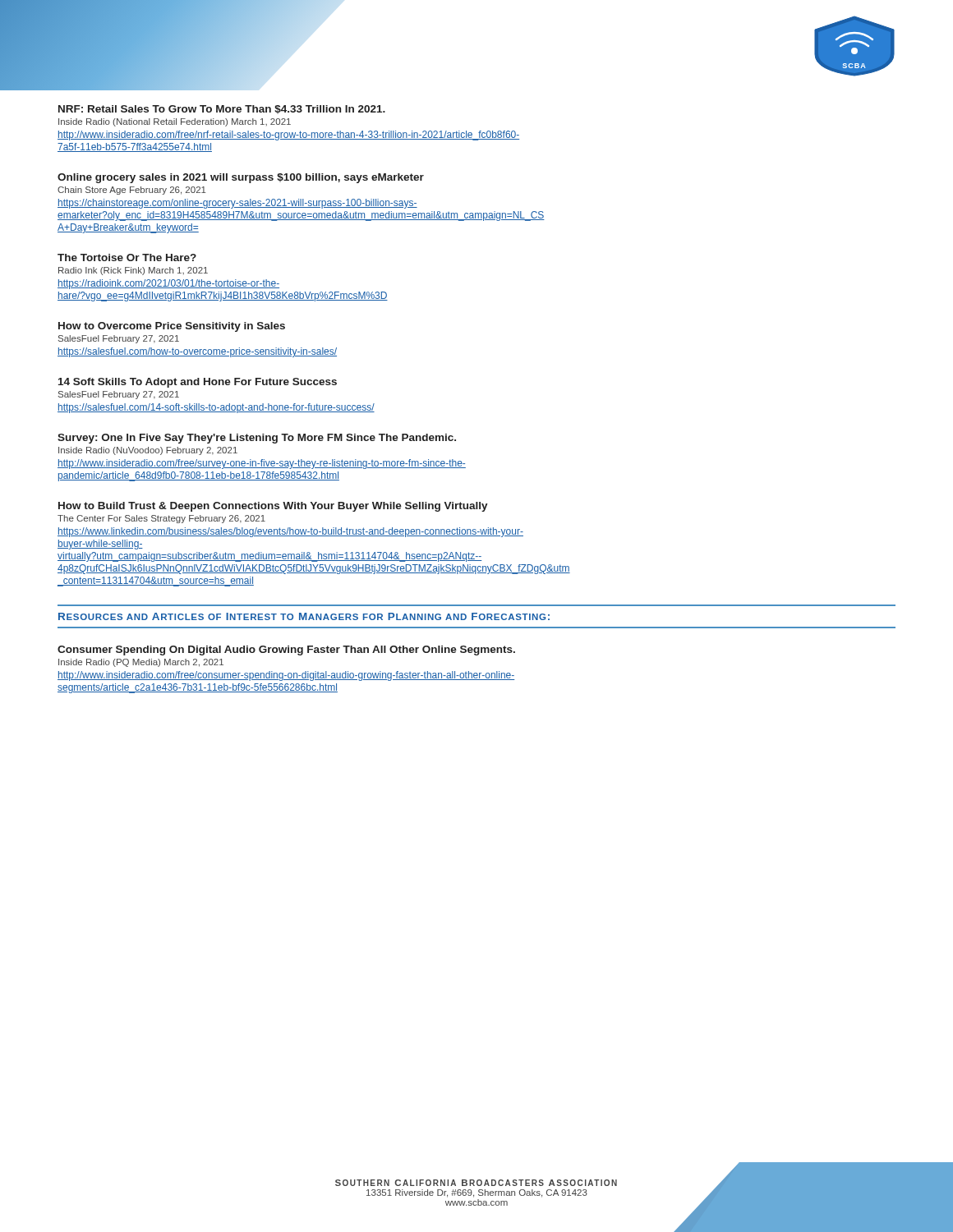Image resolution: width=953 pixels, height=1232 pixels.
Task: Find the region starting "How to Build Trust & Deepen Connections With"
Action: [476, 543]
